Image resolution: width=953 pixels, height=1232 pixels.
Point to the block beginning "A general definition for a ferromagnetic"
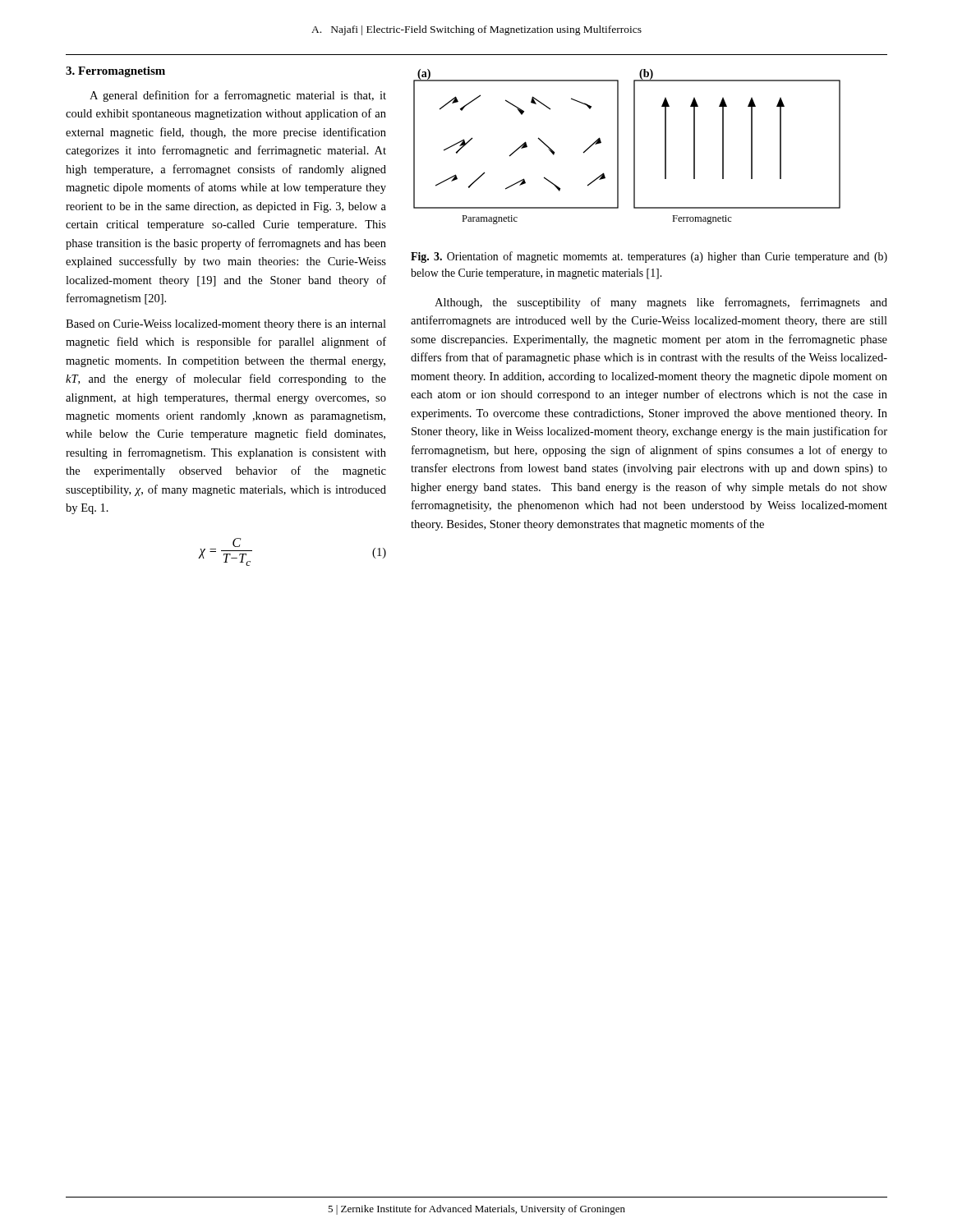(226, 197)
